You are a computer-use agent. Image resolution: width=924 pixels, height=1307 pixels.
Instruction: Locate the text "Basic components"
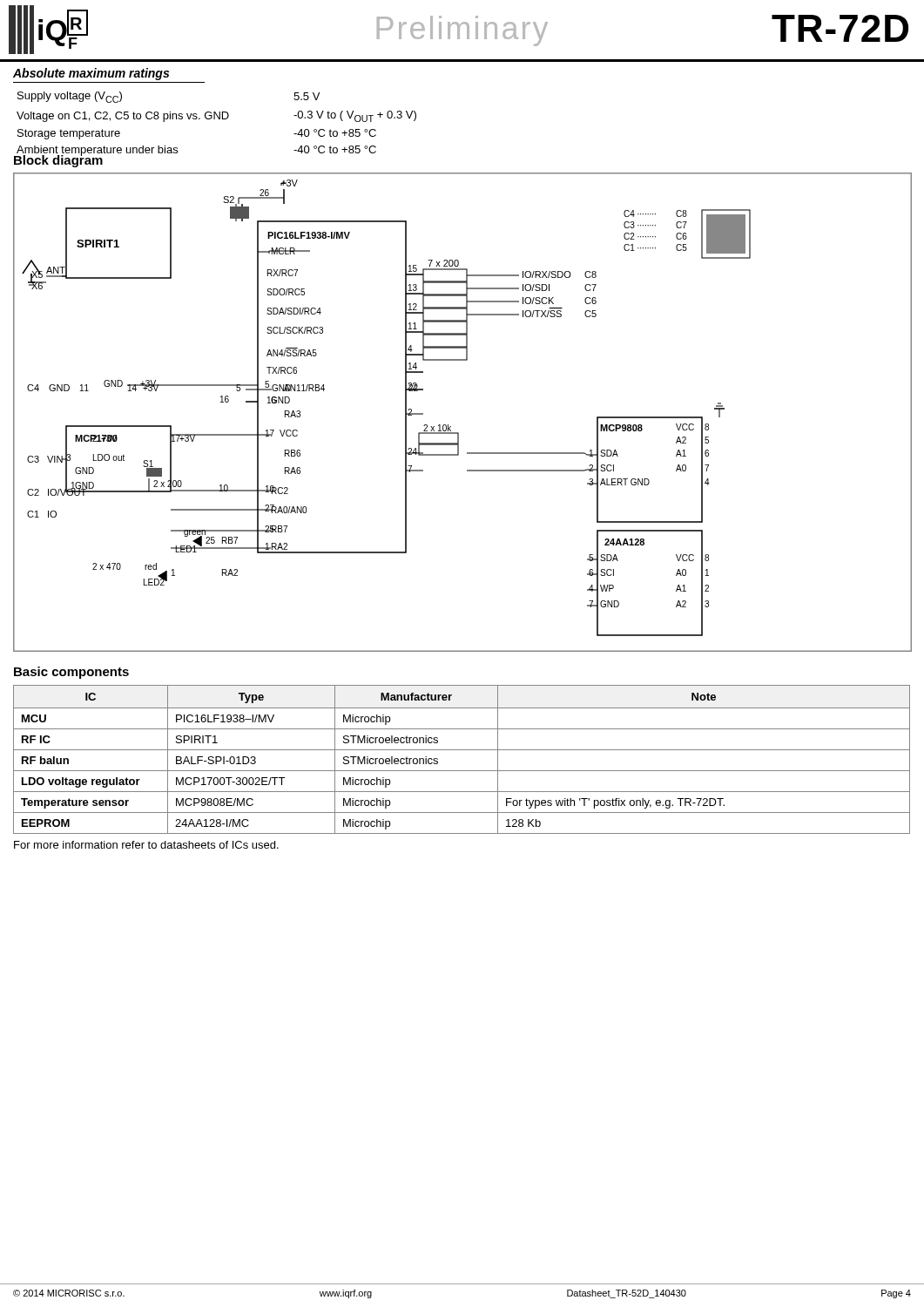[x=71, y=671]
